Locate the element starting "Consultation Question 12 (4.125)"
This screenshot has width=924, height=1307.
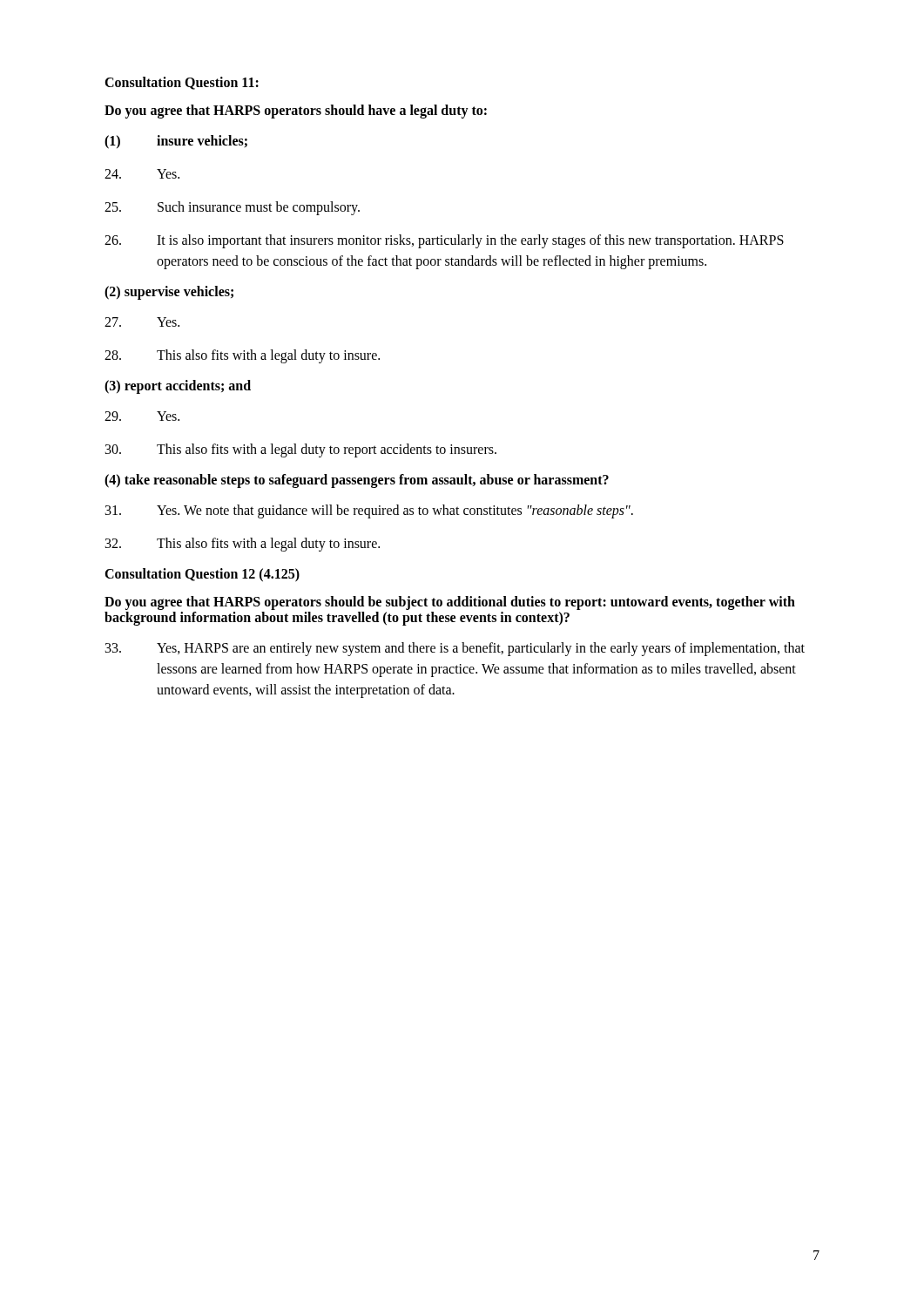click(202, 574)
